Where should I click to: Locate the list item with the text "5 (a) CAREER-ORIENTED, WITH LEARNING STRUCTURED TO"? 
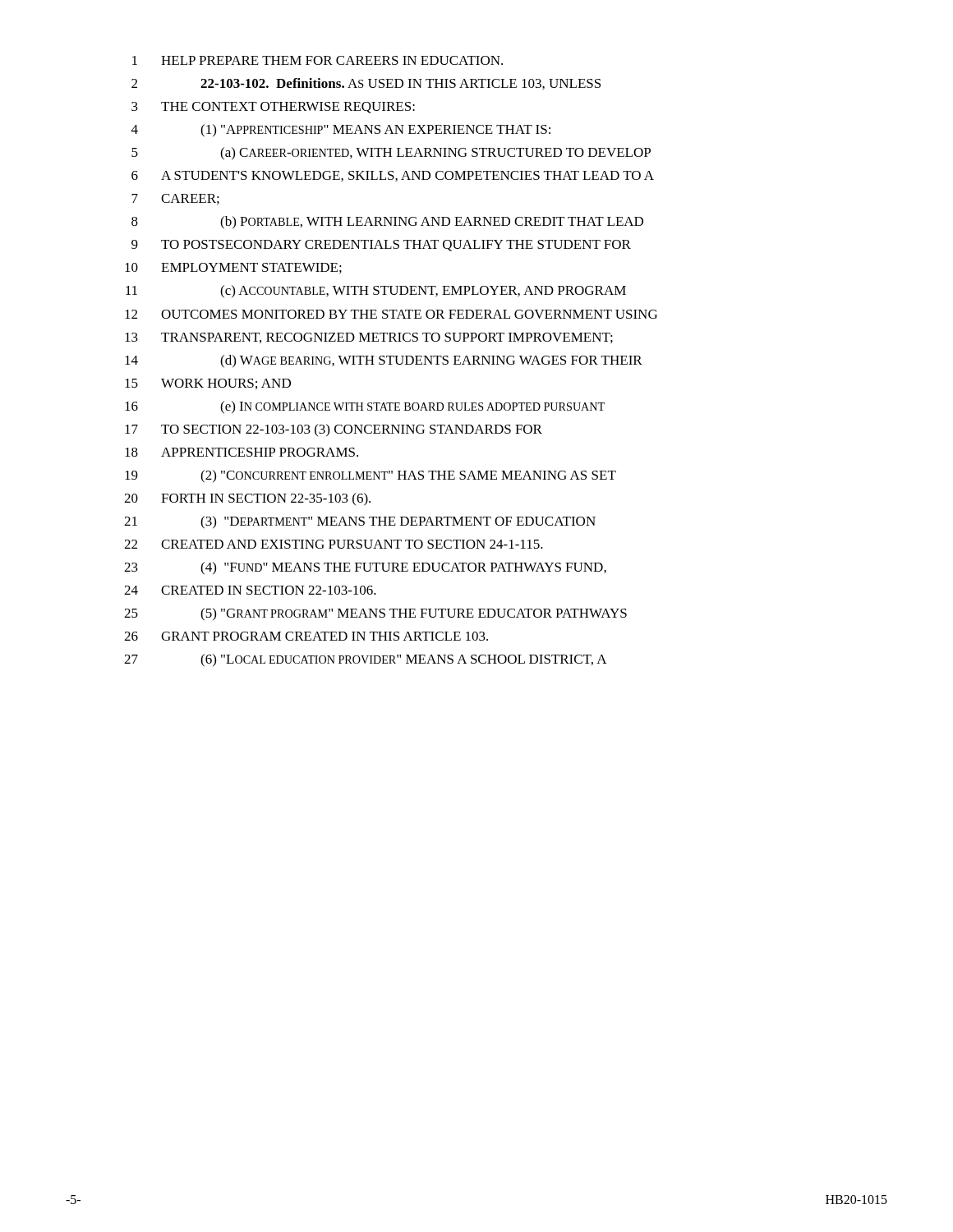point(493,153)
